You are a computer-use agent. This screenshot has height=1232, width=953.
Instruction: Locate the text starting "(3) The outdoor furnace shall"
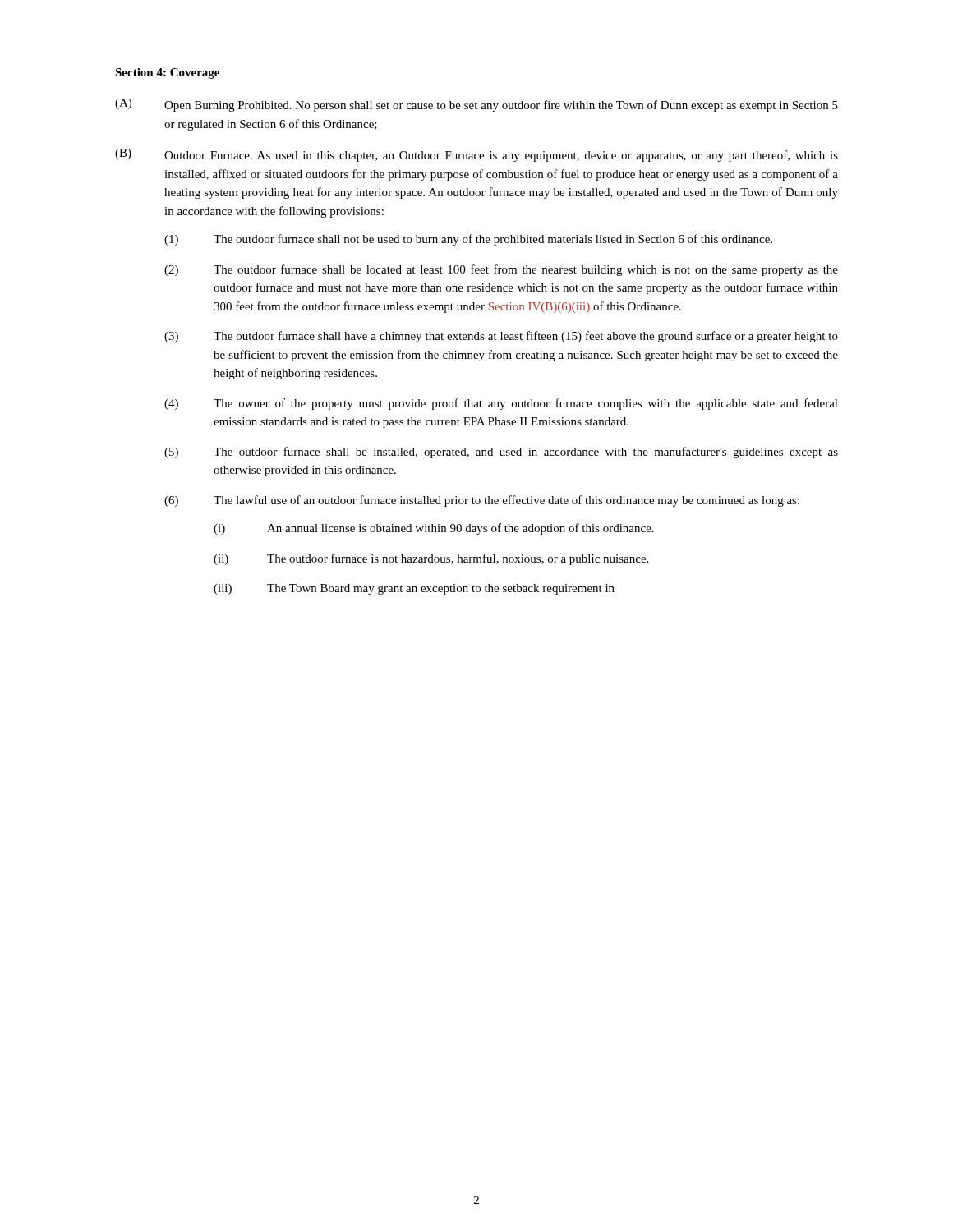click(x=501, y=355)
